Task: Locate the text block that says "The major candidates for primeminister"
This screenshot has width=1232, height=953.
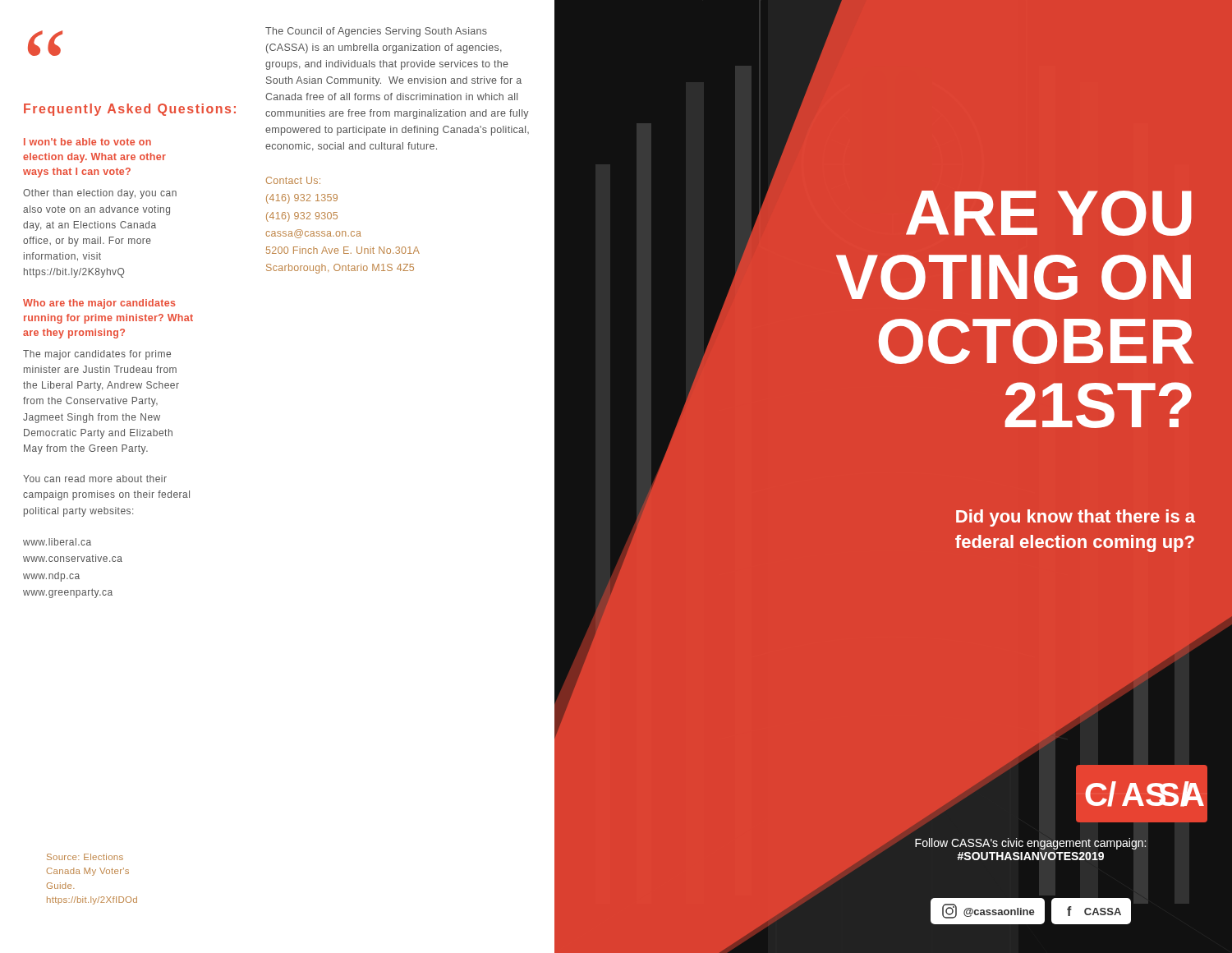Action: tap(121, 402)
